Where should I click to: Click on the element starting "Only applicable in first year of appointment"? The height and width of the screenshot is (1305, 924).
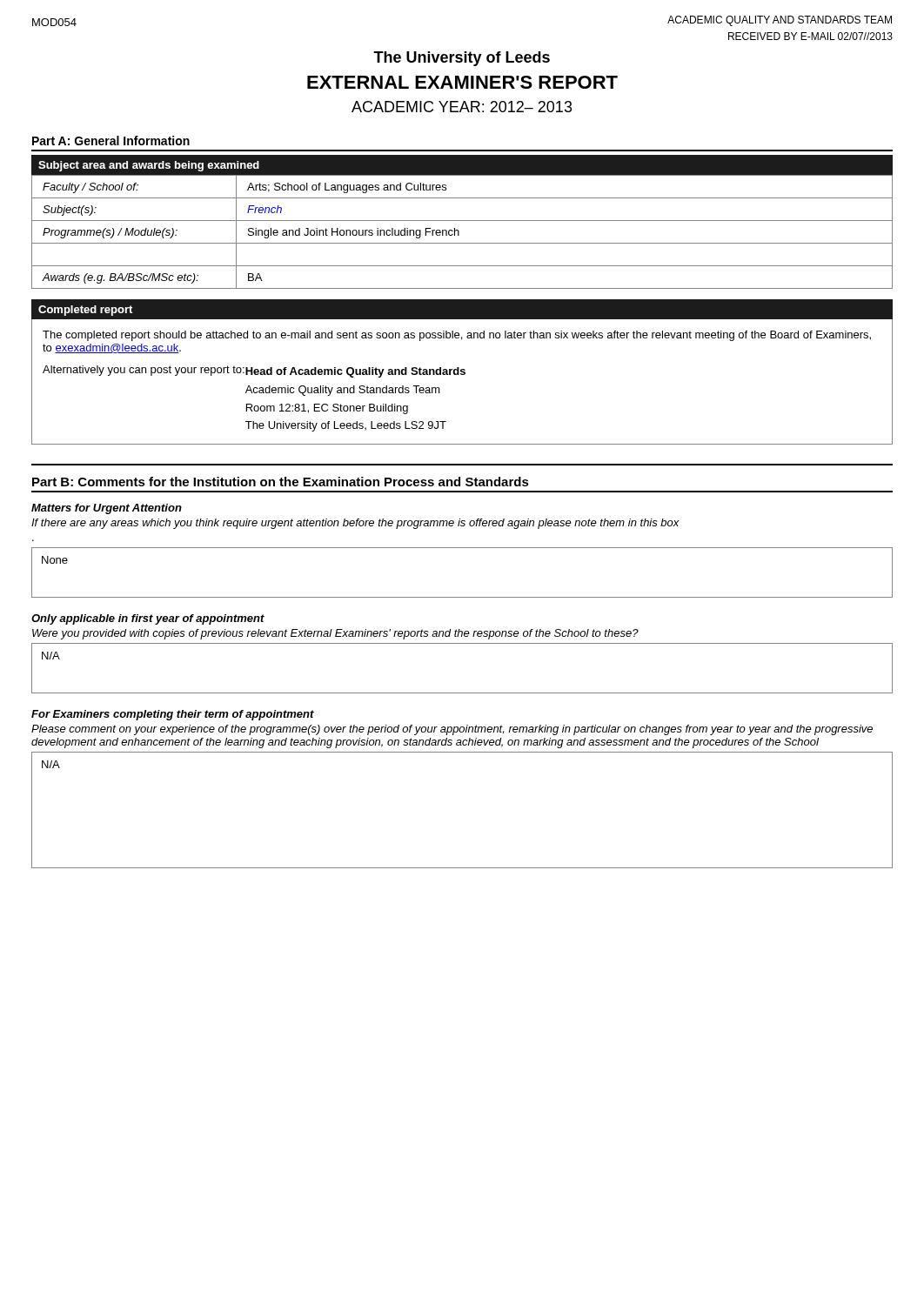148,618
